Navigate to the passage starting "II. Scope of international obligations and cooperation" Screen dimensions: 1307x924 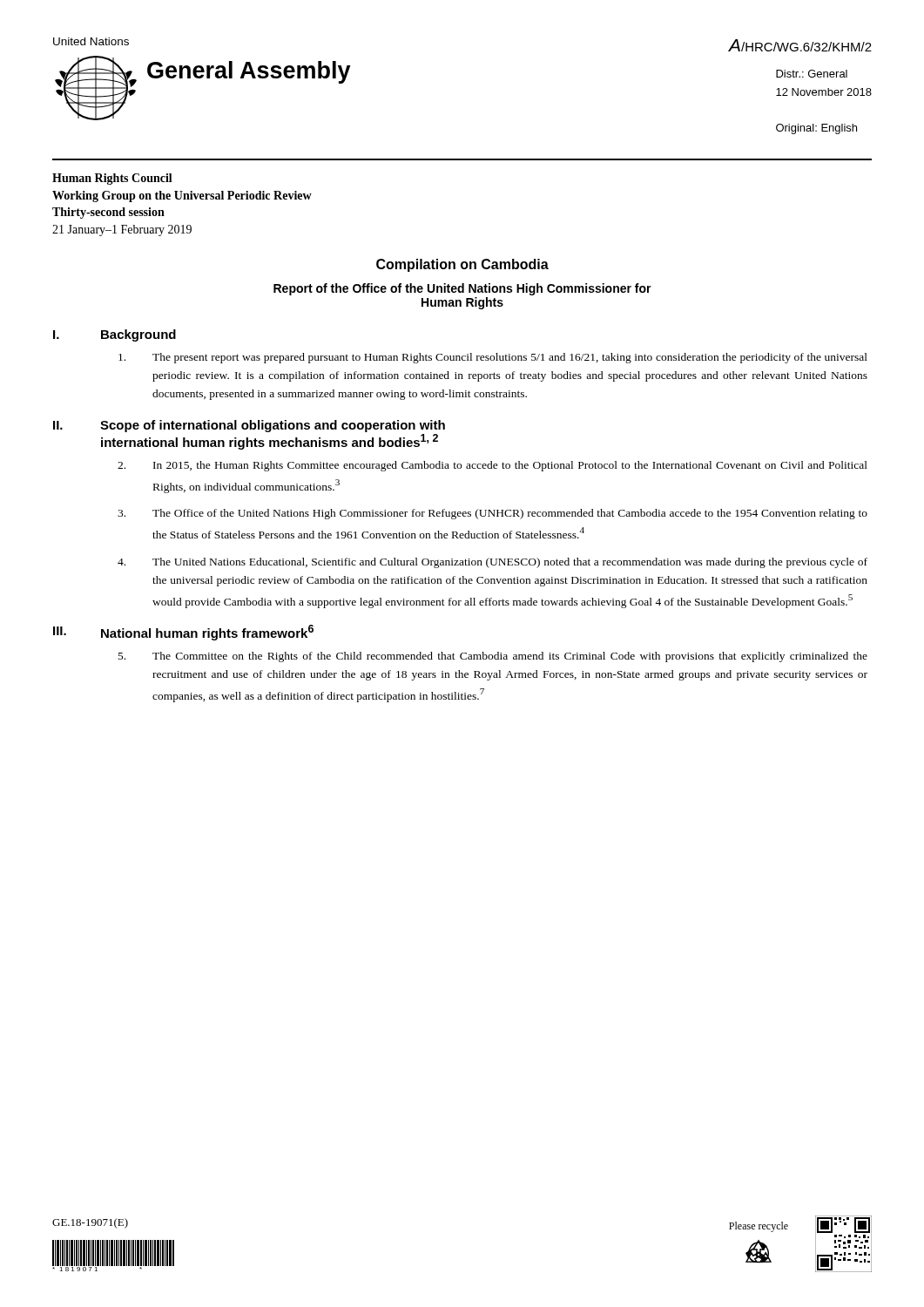click(x=249, y=434)
